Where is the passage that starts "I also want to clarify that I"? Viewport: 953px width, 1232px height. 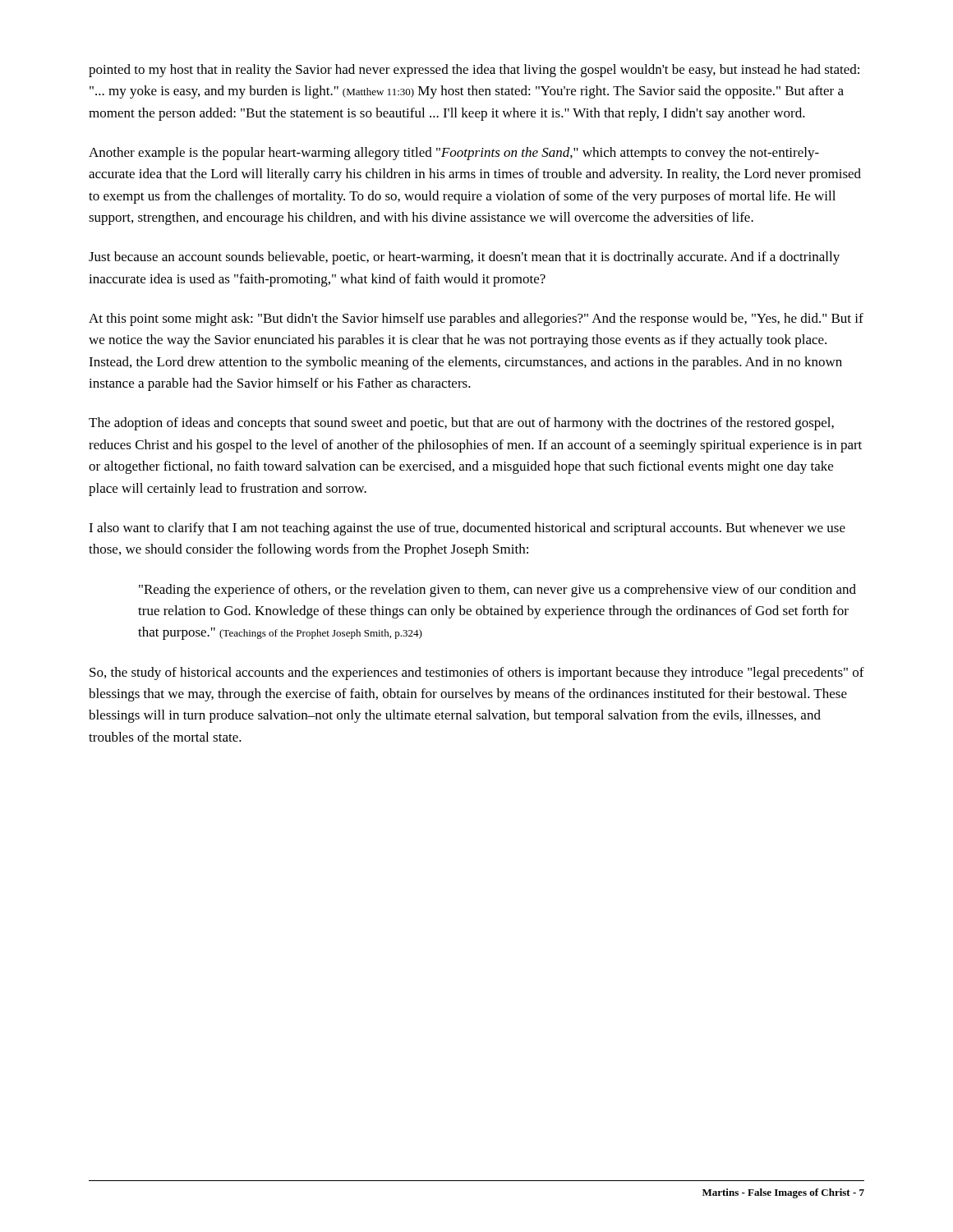(467, 538)
